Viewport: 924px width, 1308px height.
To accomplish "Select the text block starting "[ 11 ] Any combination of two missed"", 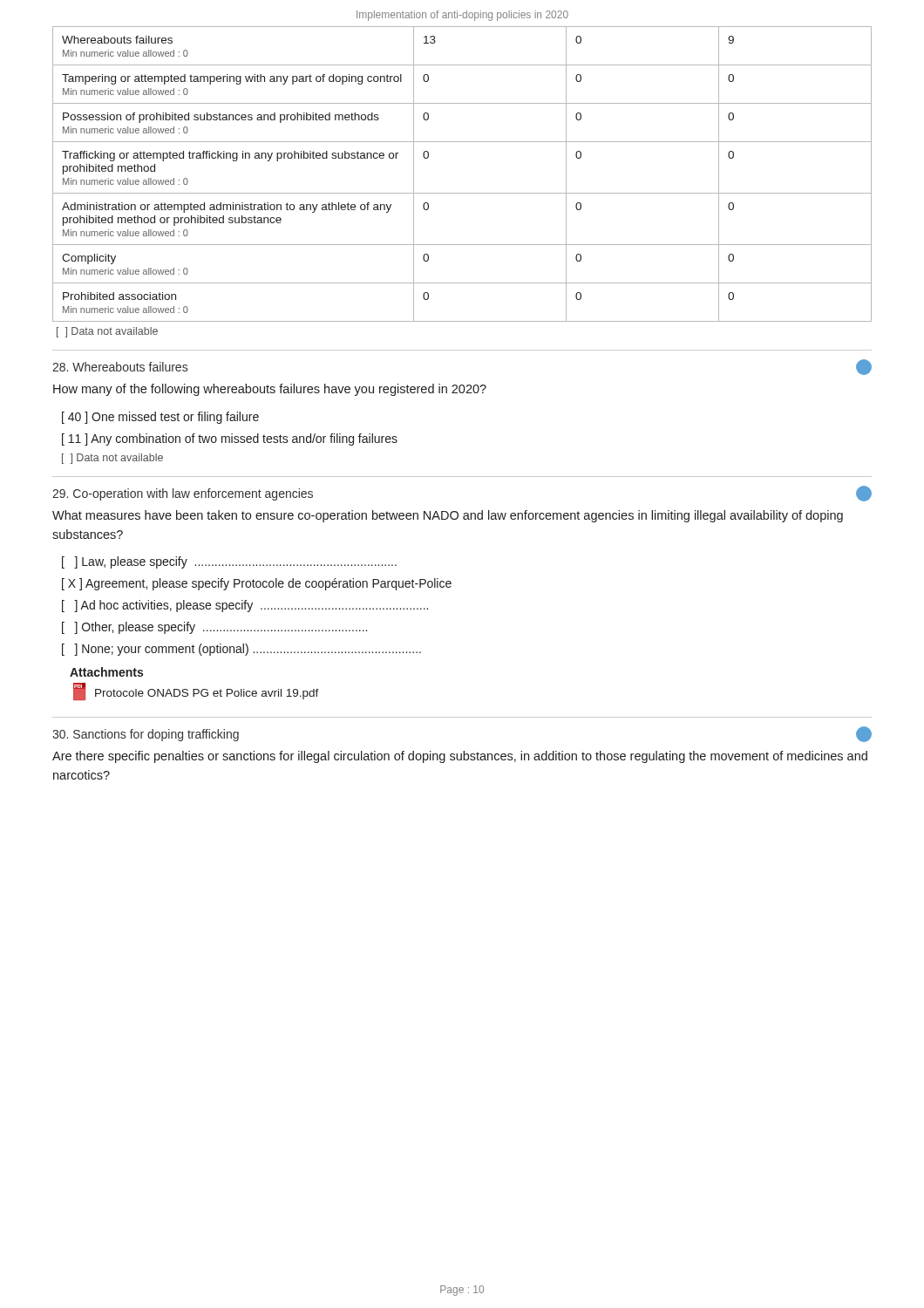I will point(229,438).
